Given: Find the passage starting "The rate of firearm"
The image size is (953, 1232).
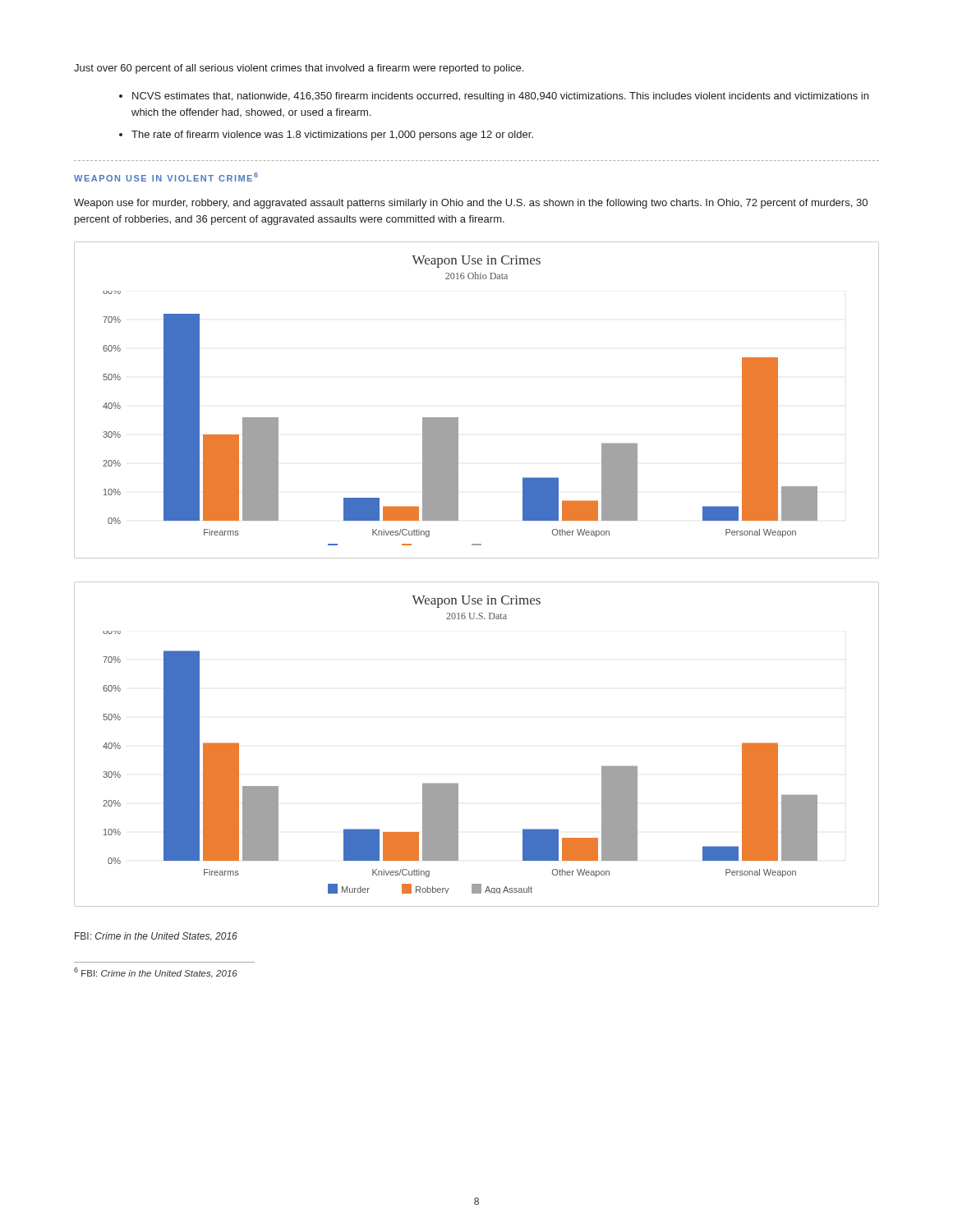Looking at the screenshot, I should tap(333, 134).
